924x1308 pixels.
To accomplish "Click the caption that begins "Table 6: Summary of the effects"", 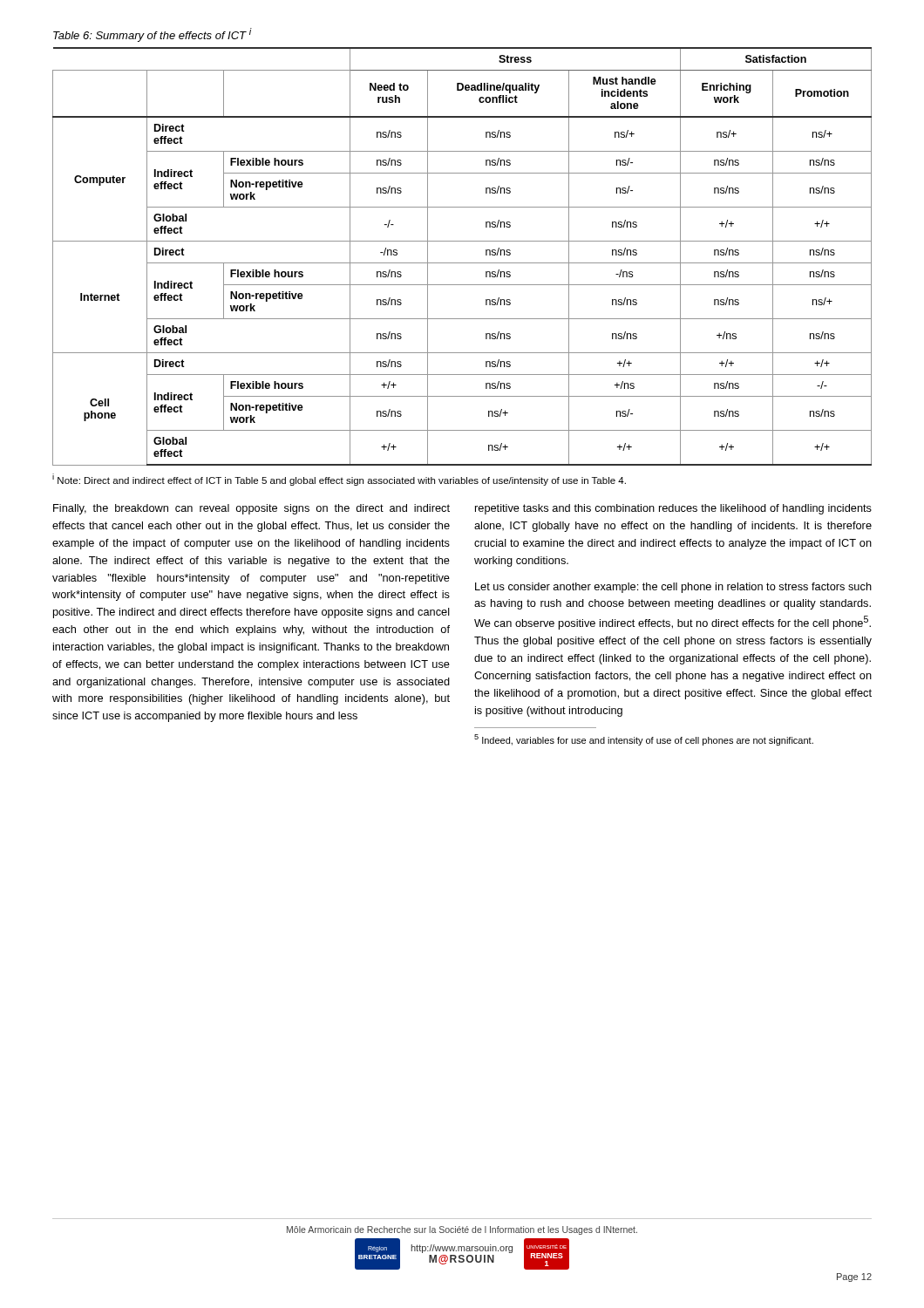I will [x=152, y=34].
